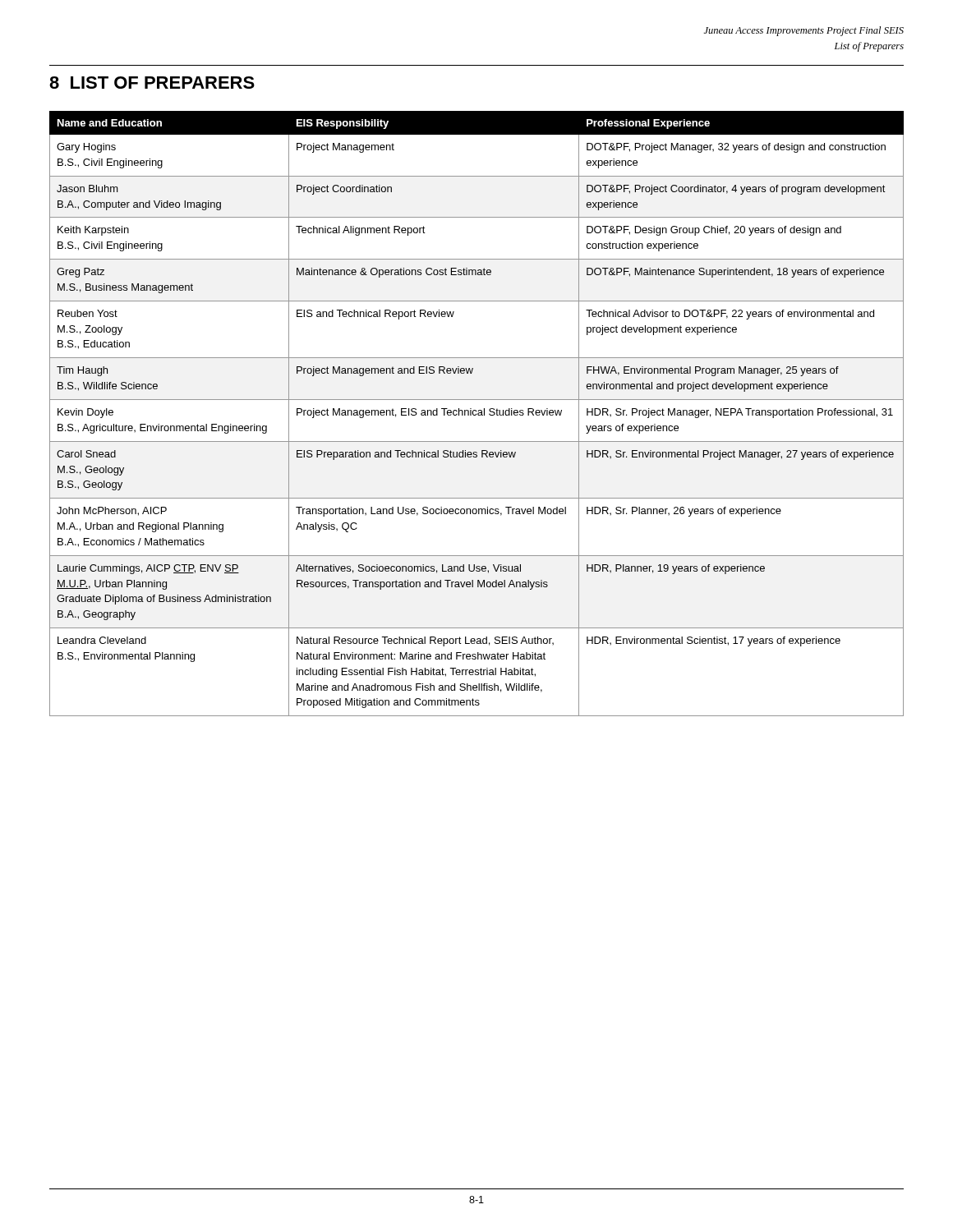Locate the table with the text "HDR, Planner, 19"
This screenshot has width=953, height=1232.
[x=476, y=414]
